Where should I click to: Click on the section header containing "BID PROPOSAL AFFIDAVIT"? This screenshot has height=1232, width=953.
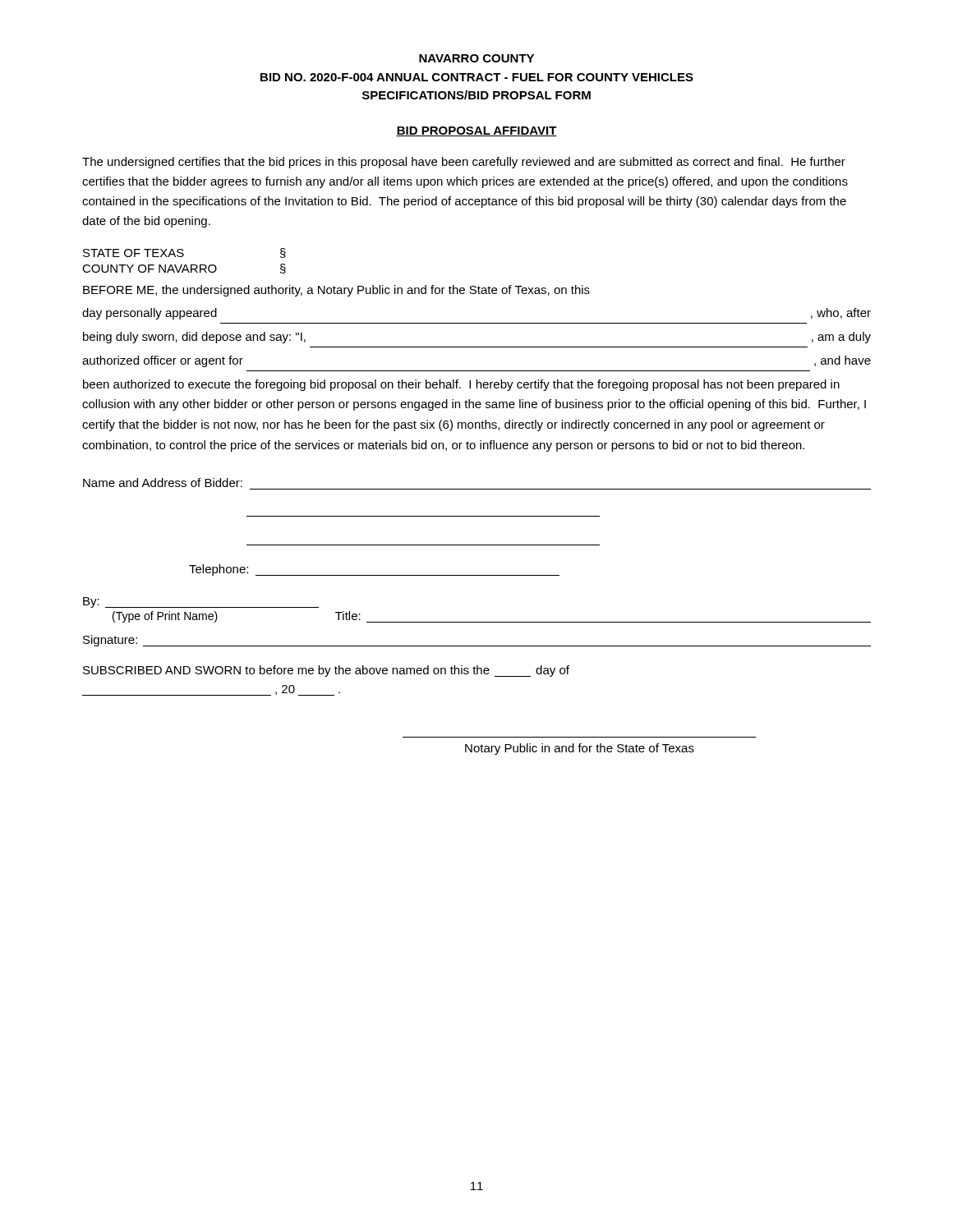click(476, 130)
